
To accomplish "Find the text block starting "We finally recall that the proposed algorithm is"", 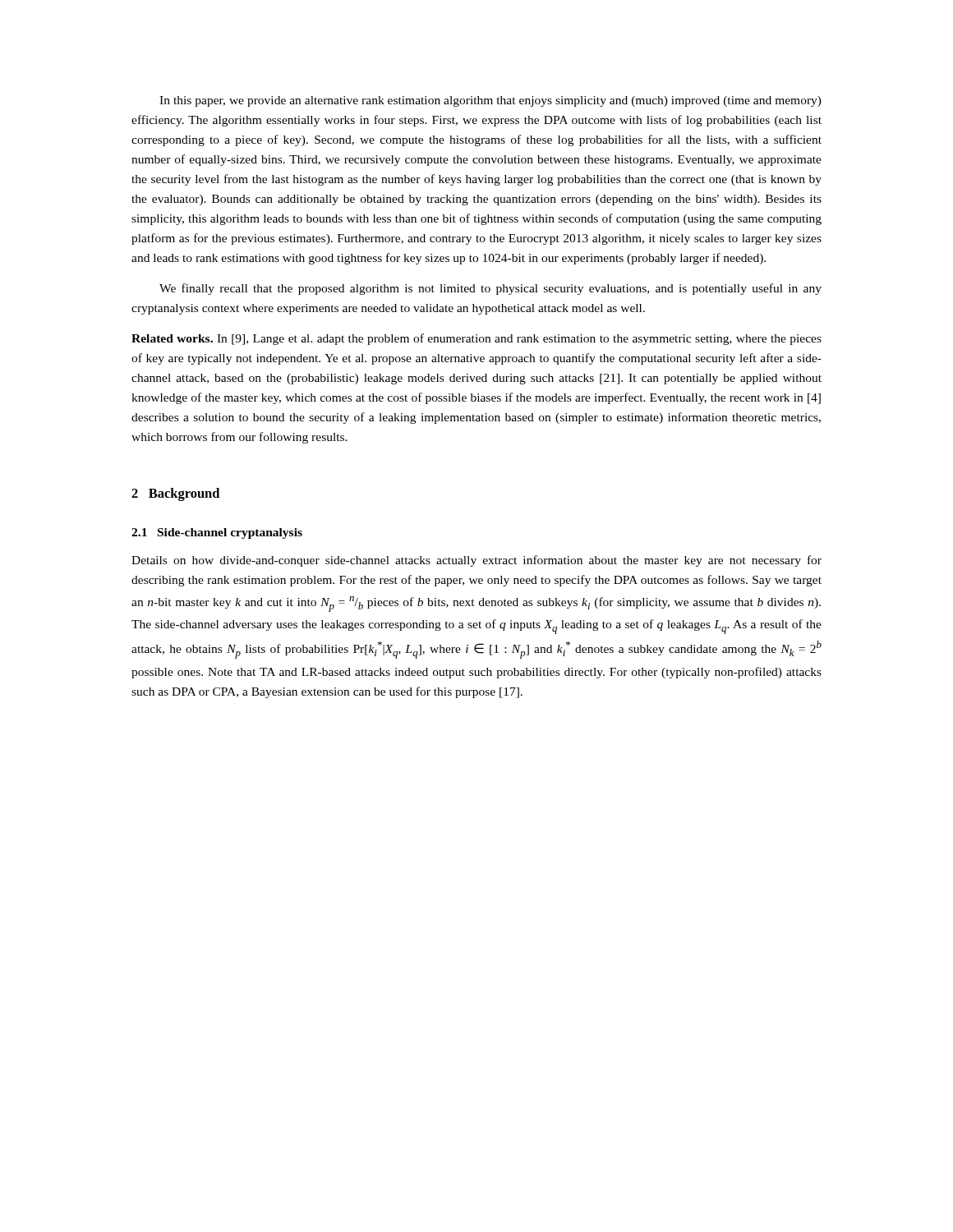I will (x=476, y=298).
